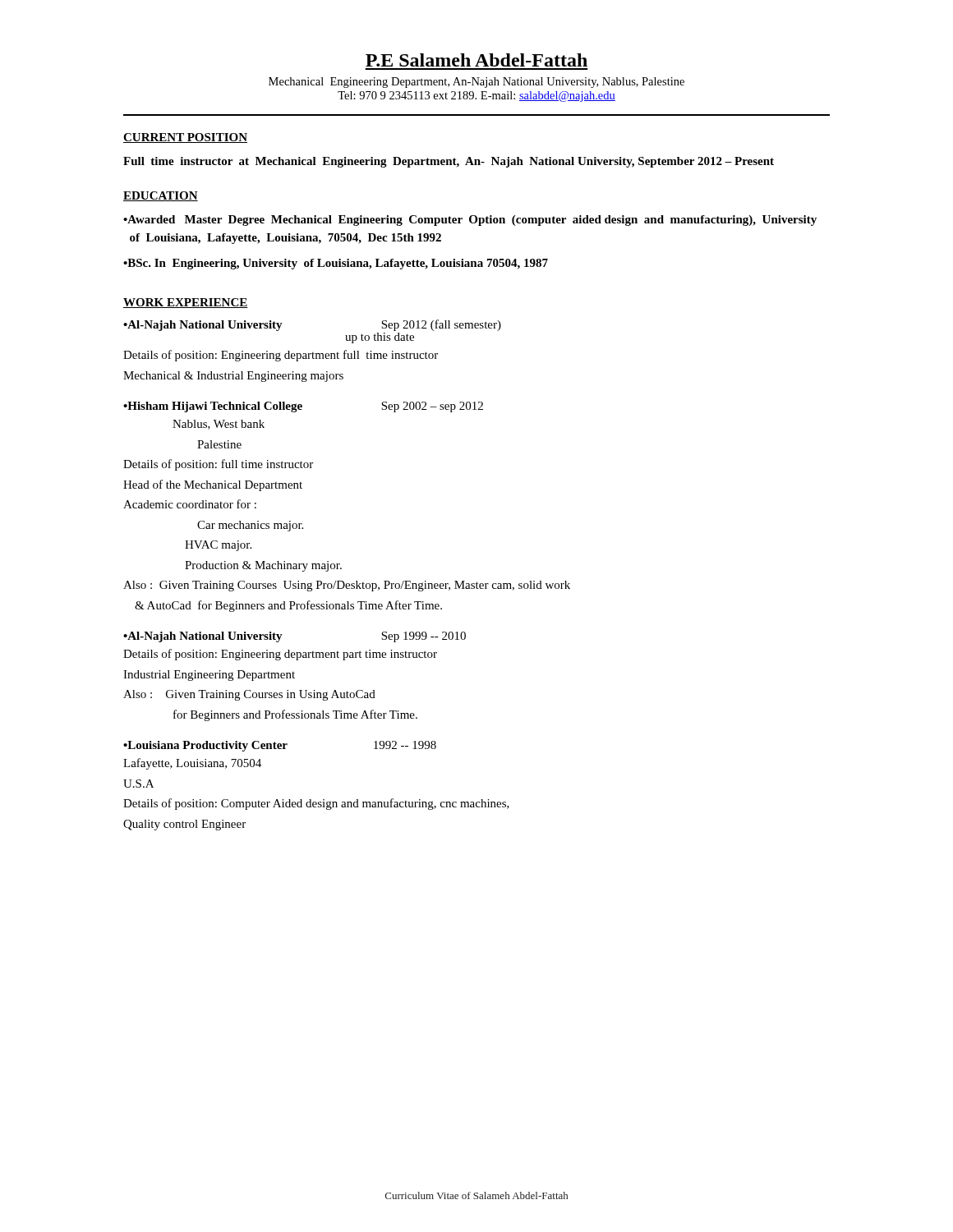
Task: Find the block starting "P.E Salameh Abdel-Fattah"
Action: [476, 60]
